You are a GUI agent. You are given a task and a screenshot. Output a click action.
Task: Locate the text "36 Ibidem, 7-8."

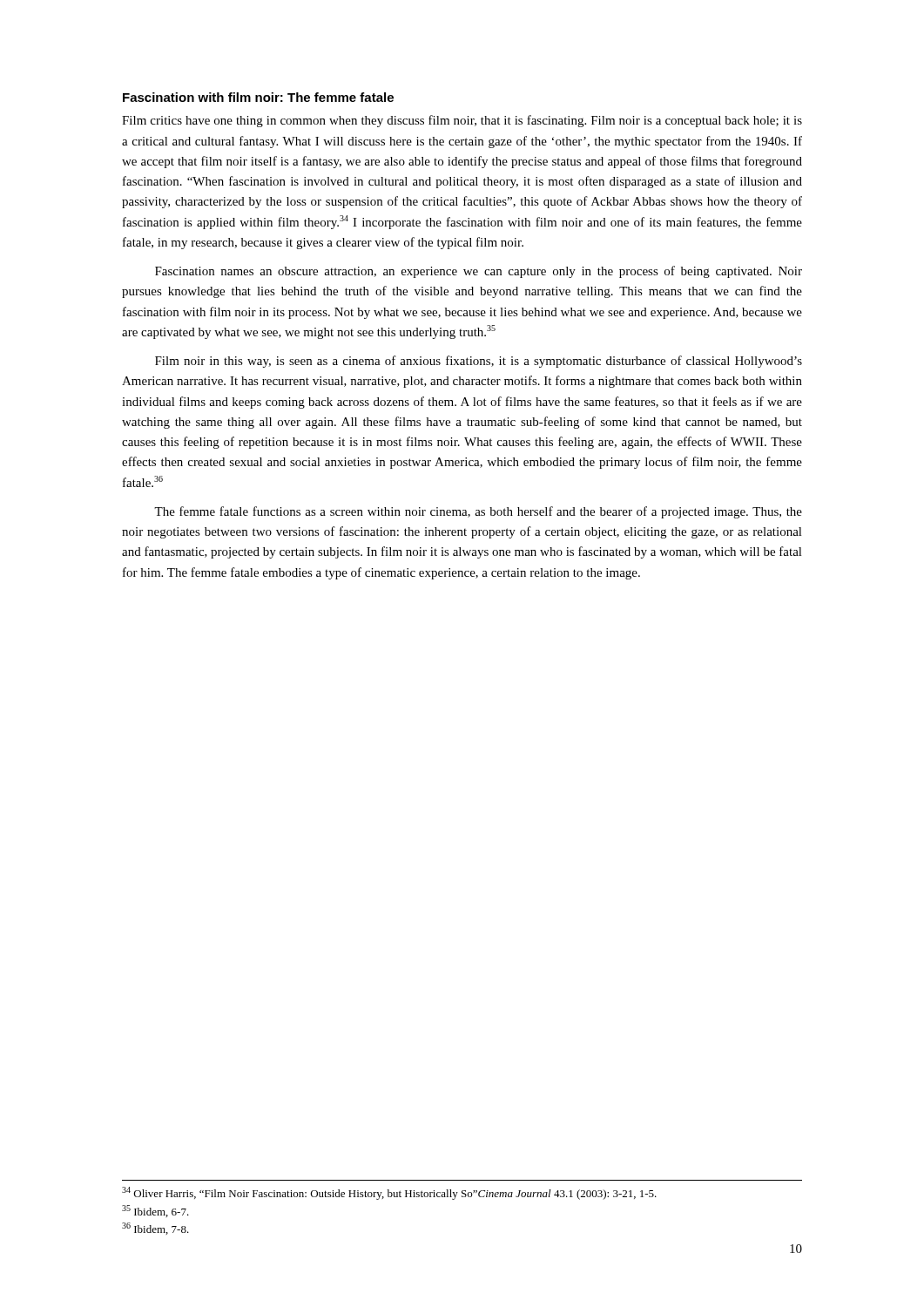tap(156, 1228)
